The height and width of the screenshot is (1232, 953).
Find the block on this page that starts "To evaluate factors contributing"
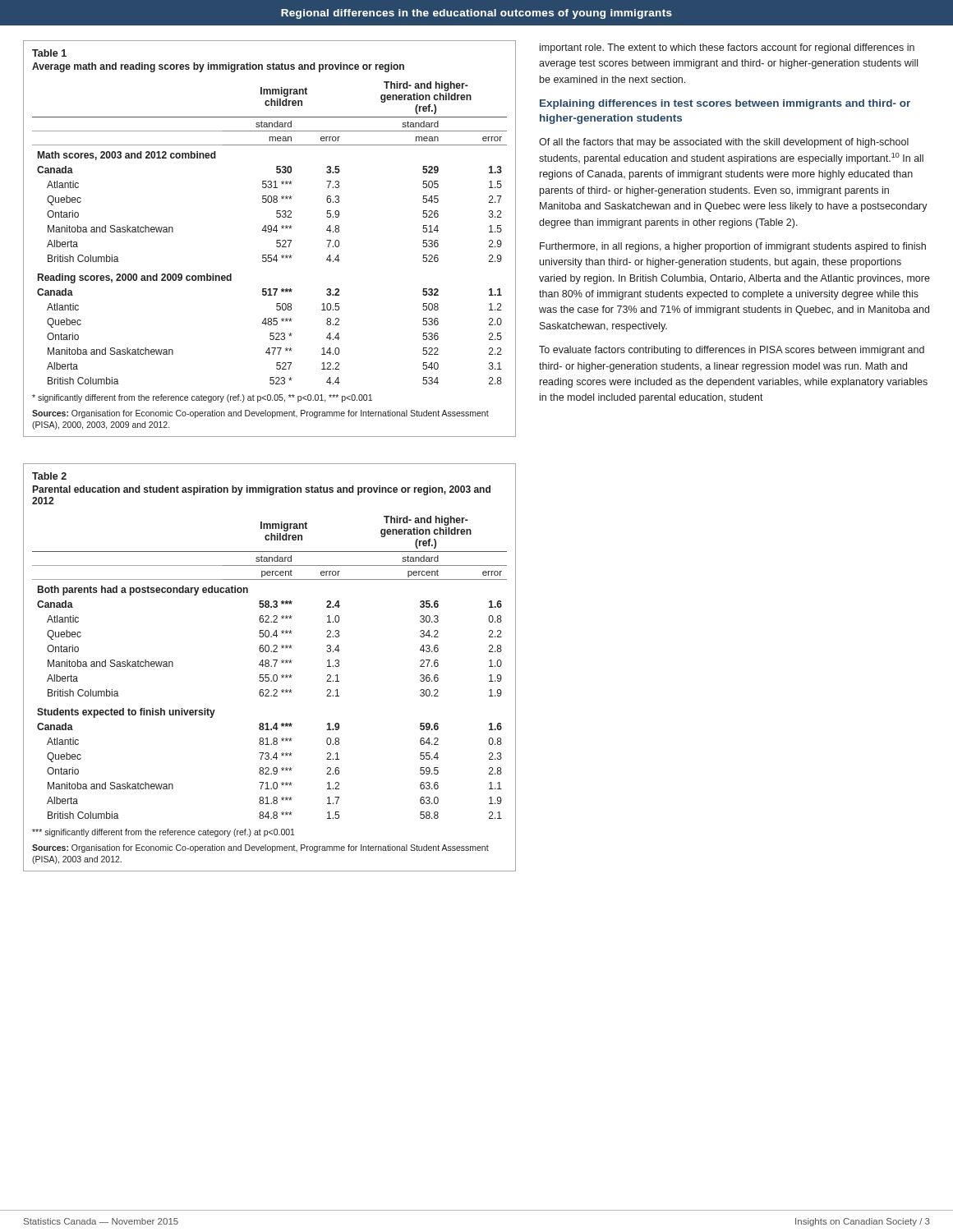pyautogui.click(x=733, y=374)
